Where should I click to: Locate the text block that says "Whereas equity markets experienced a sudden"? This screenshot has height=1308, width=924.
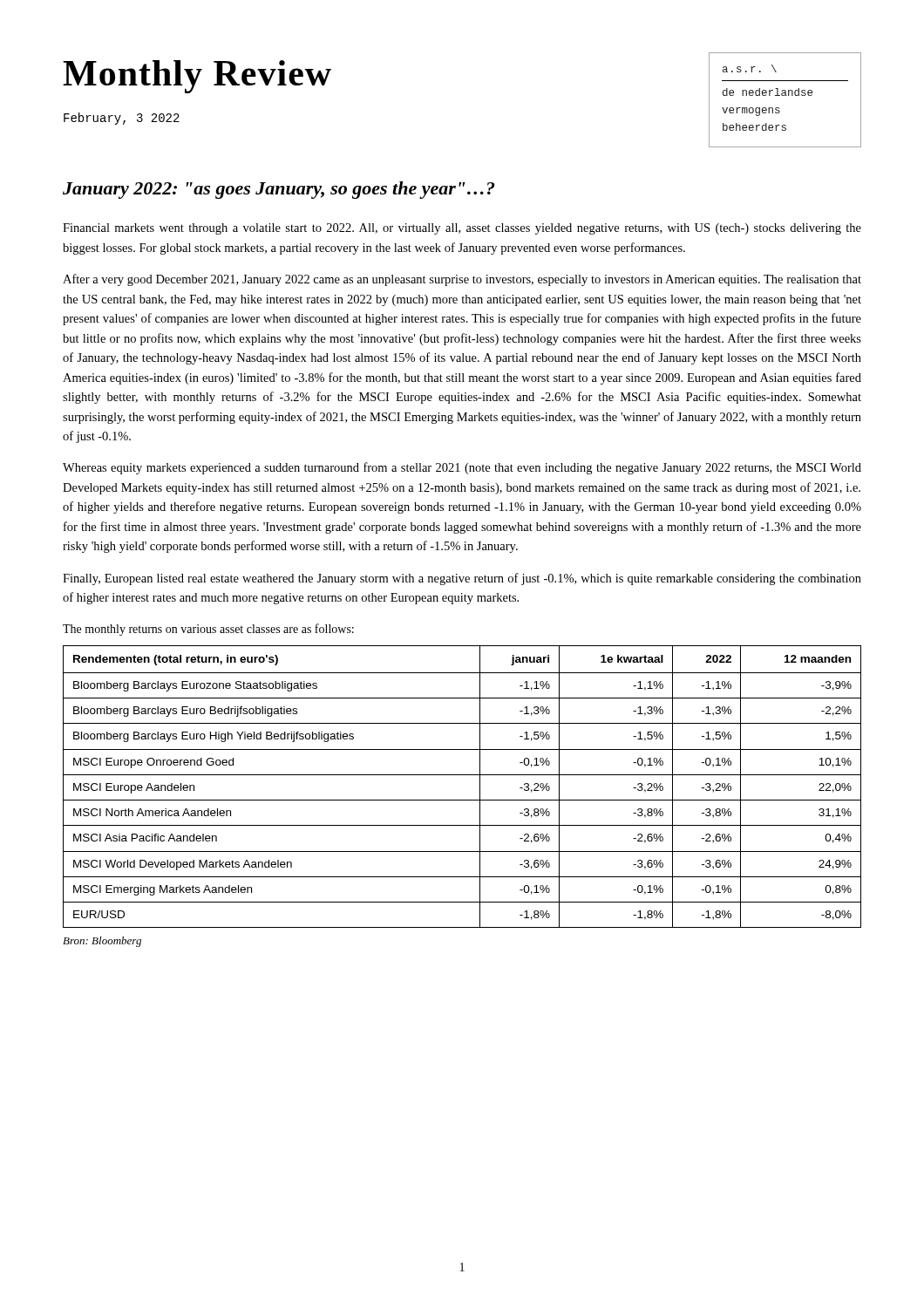tap(462, 507)
